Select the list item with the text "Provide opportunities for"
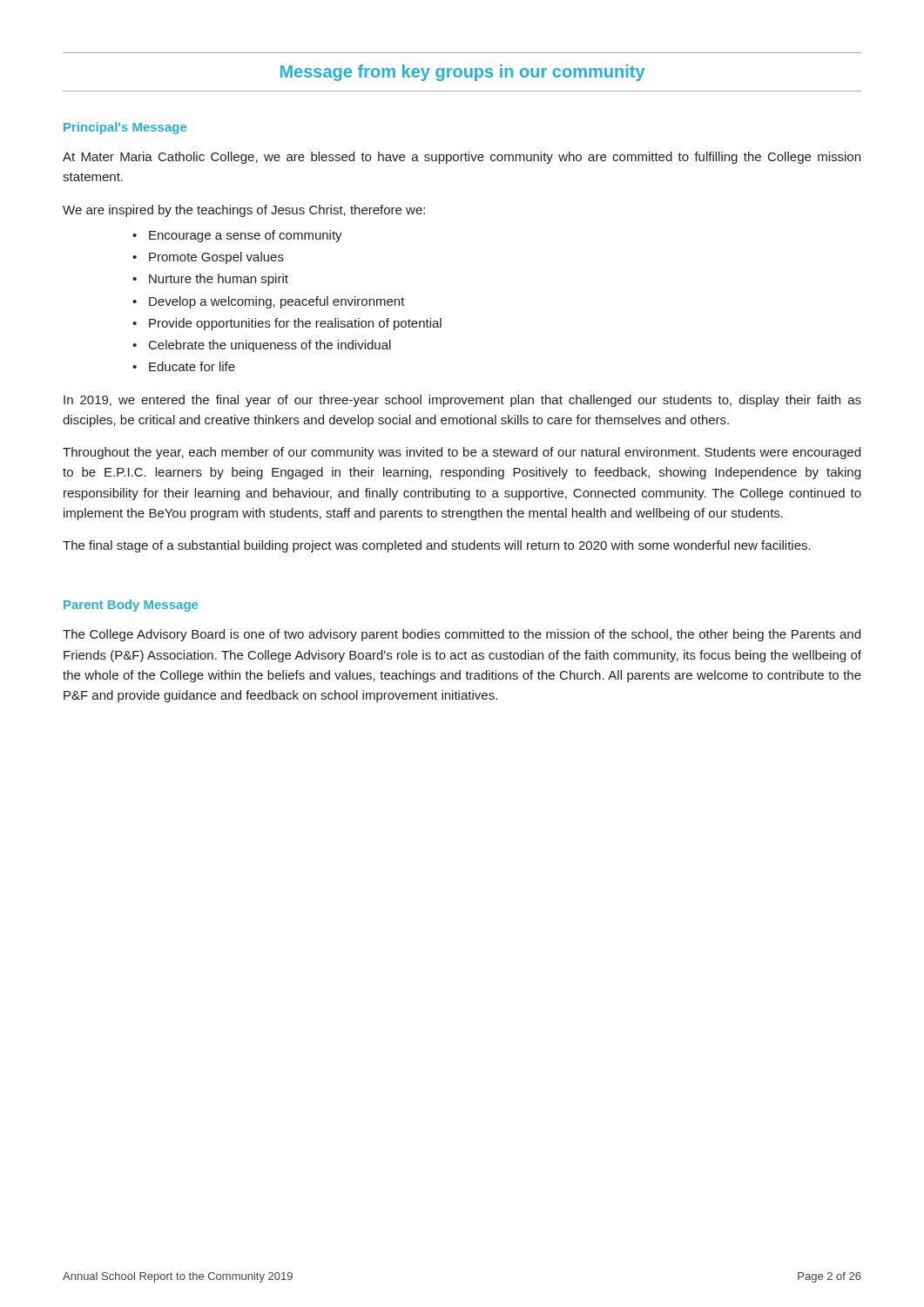 click(x=295, y=323)
